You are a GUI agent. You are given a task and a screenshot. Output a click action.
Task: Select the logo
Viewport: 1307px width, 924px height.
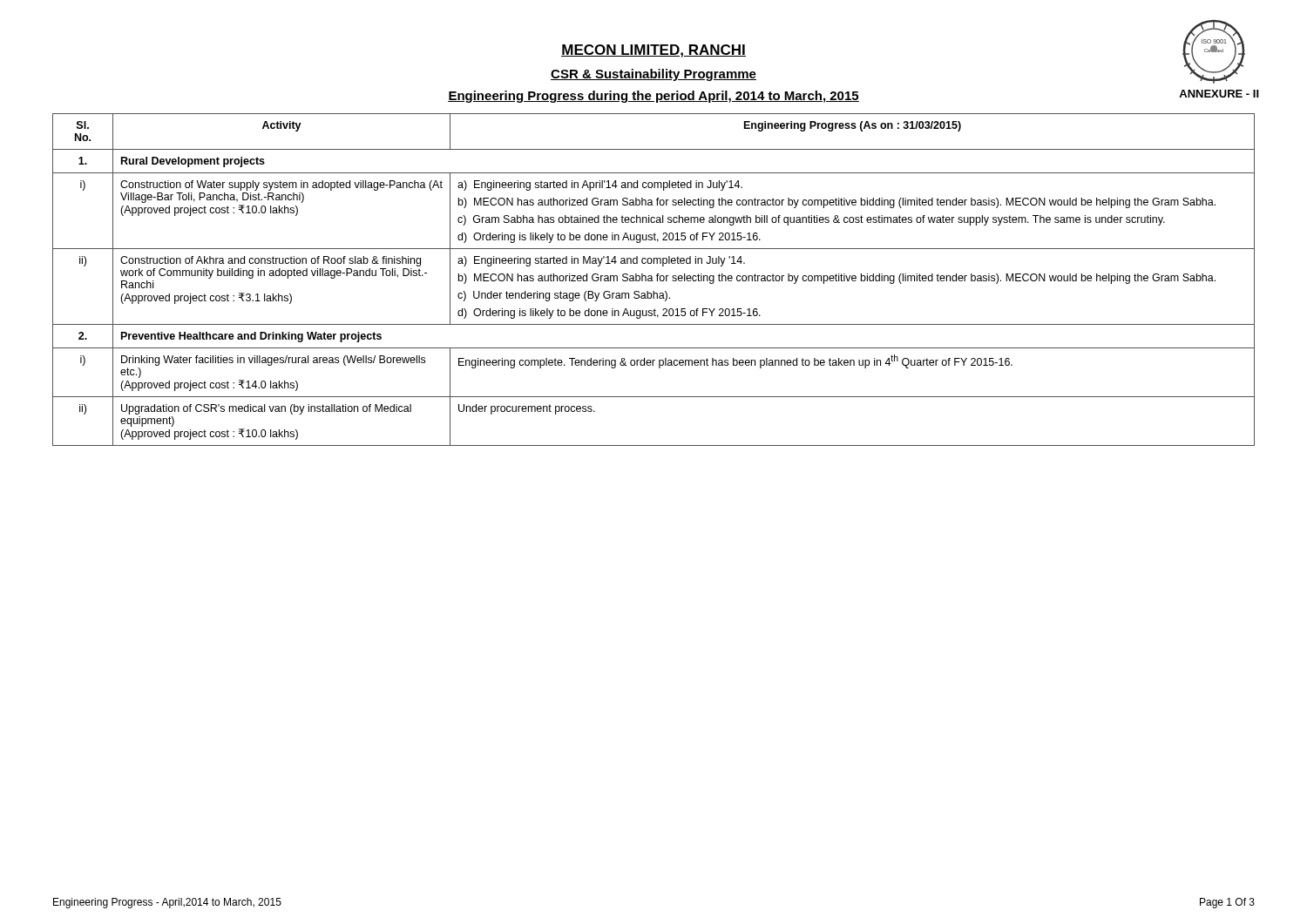[x=1219, y=60]
